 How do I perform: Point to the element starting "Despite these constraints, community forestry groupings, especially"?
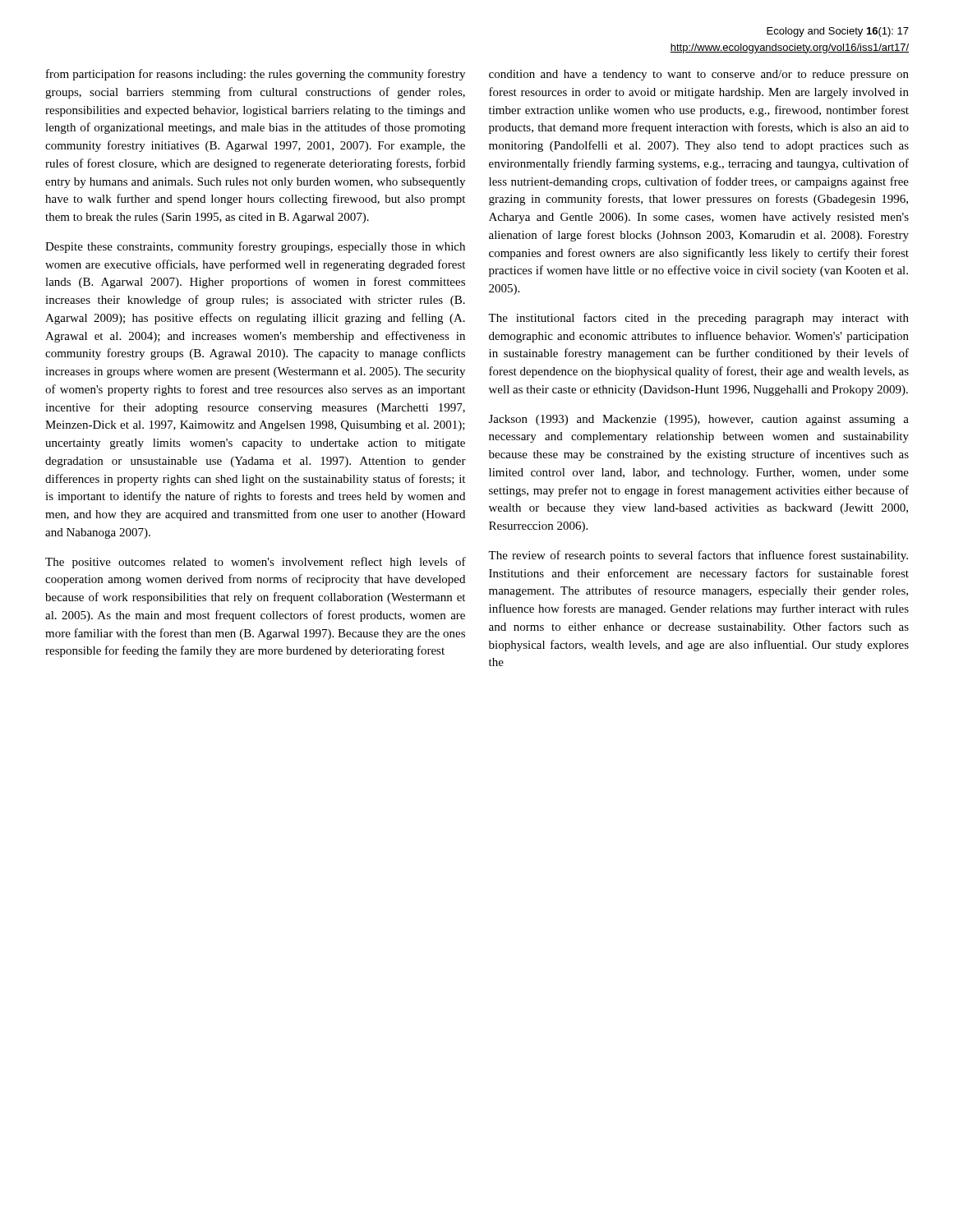255,390
